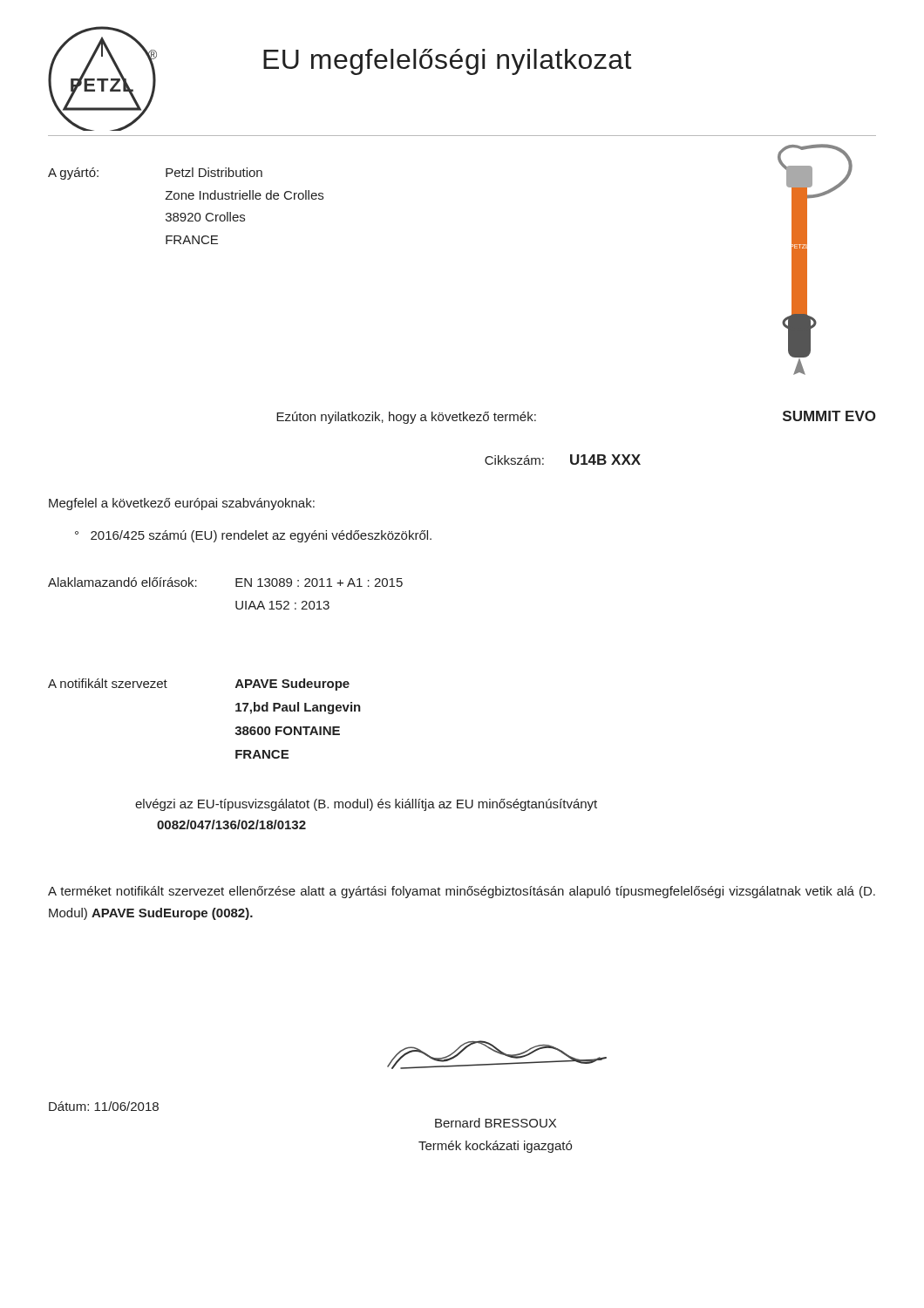Navigate to the block starting "Alaklamazandó előírások: EN 13089 : 2011 + A1"
This screenshot has height=1308, width=924.
125,581
